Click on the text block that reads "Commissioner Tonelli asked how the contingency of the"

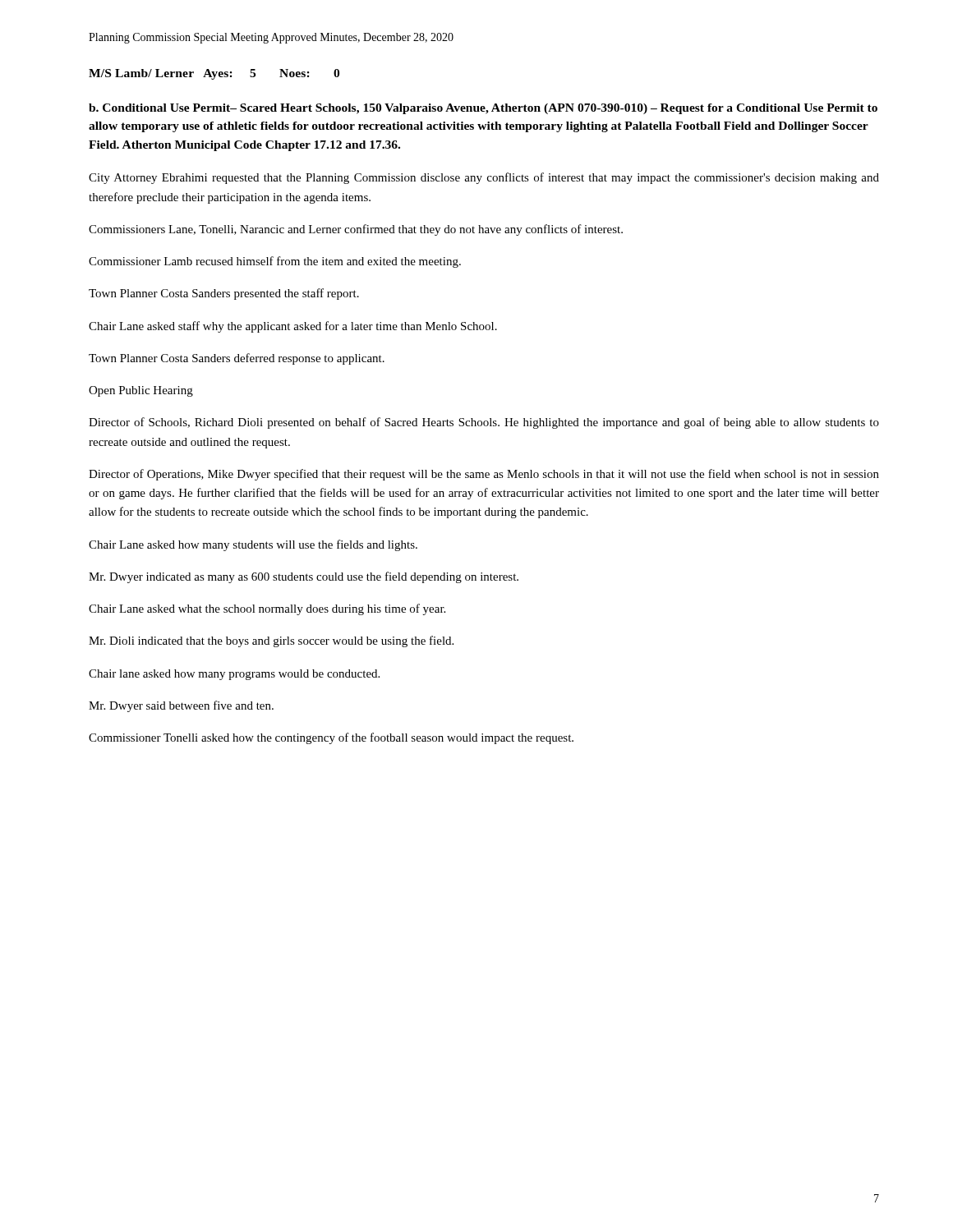332,738
